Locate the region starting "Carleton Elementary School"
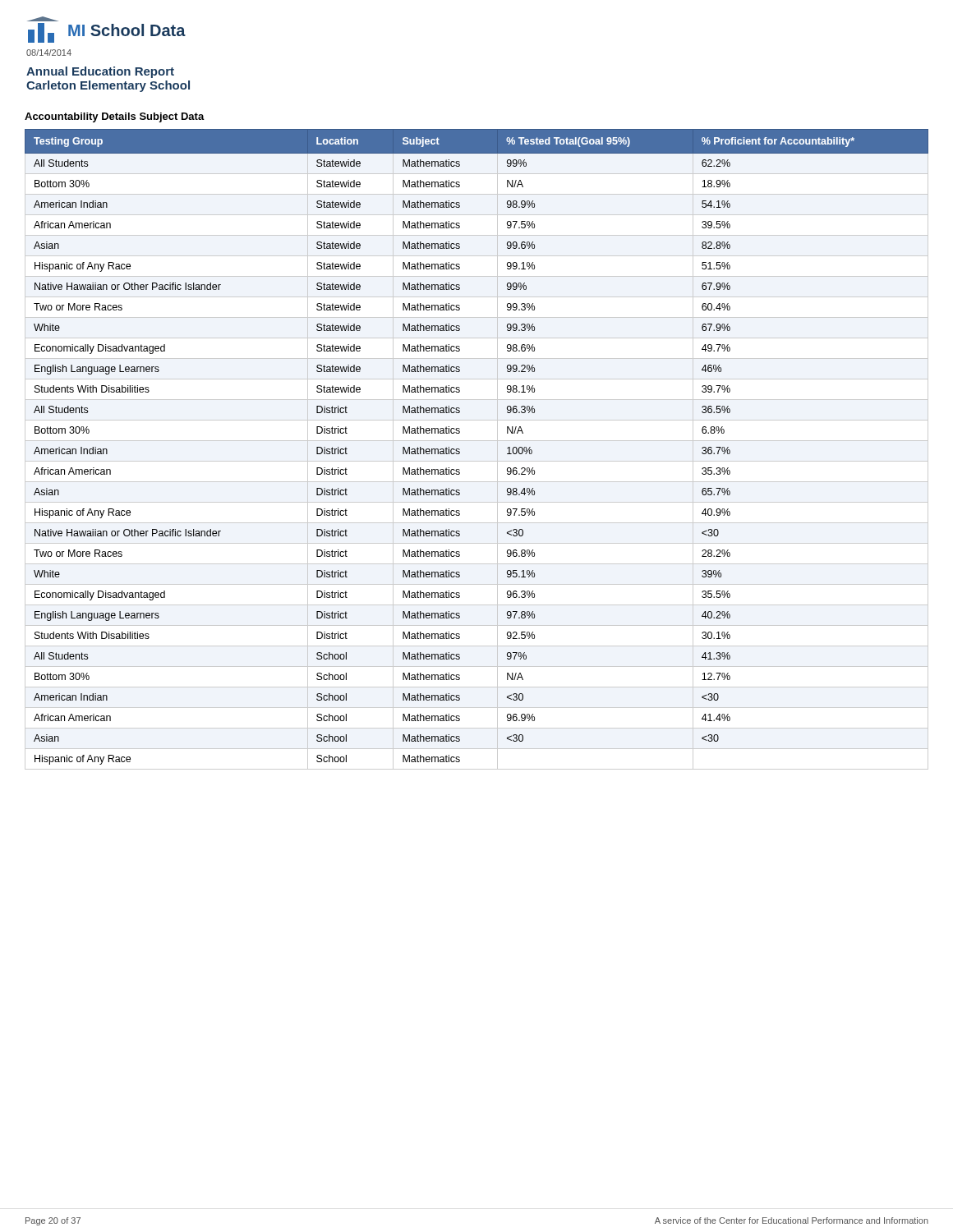 [108, 85]
